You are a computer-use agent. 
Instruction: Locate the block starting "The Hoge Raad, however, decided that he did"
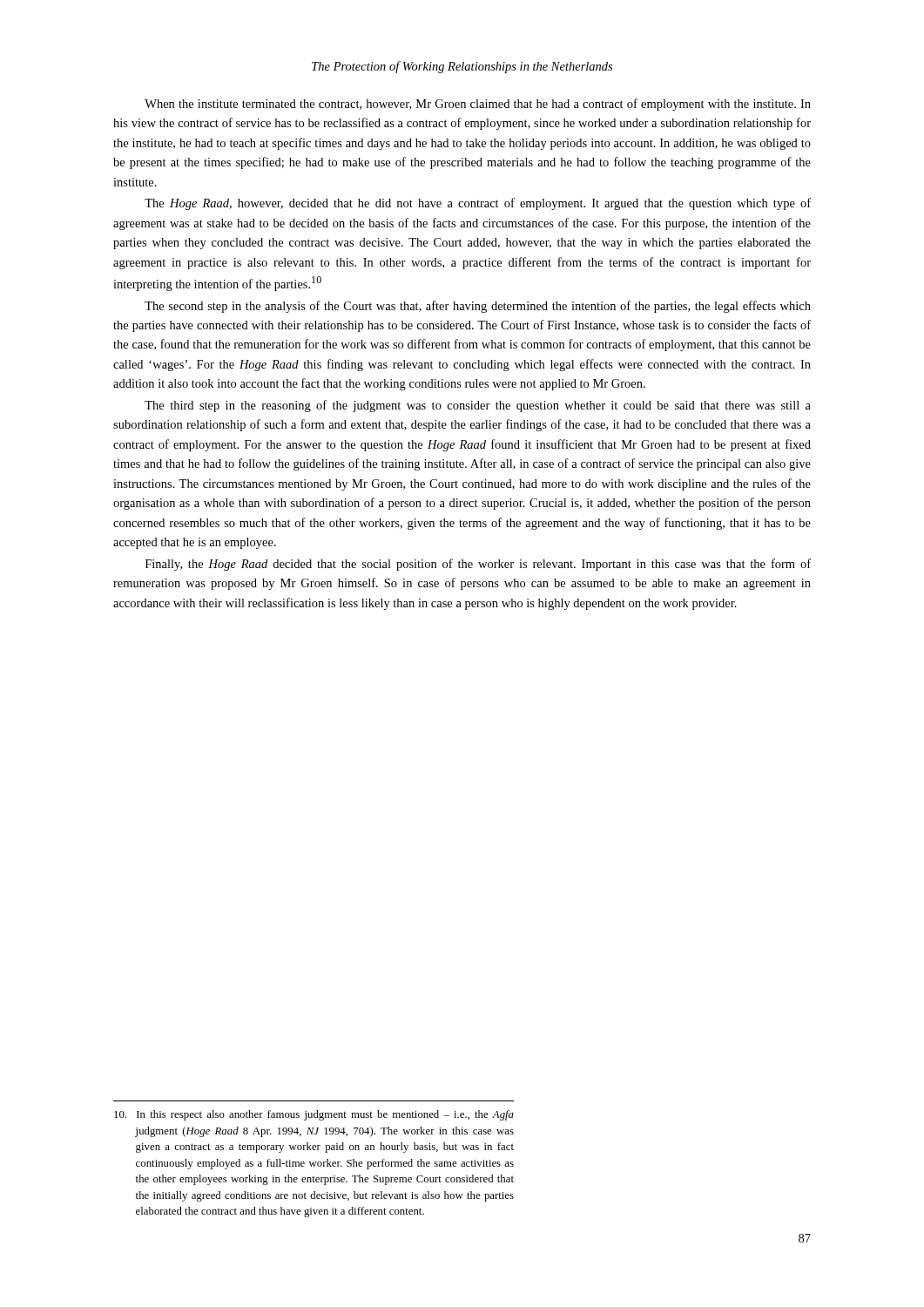[462, 244]
